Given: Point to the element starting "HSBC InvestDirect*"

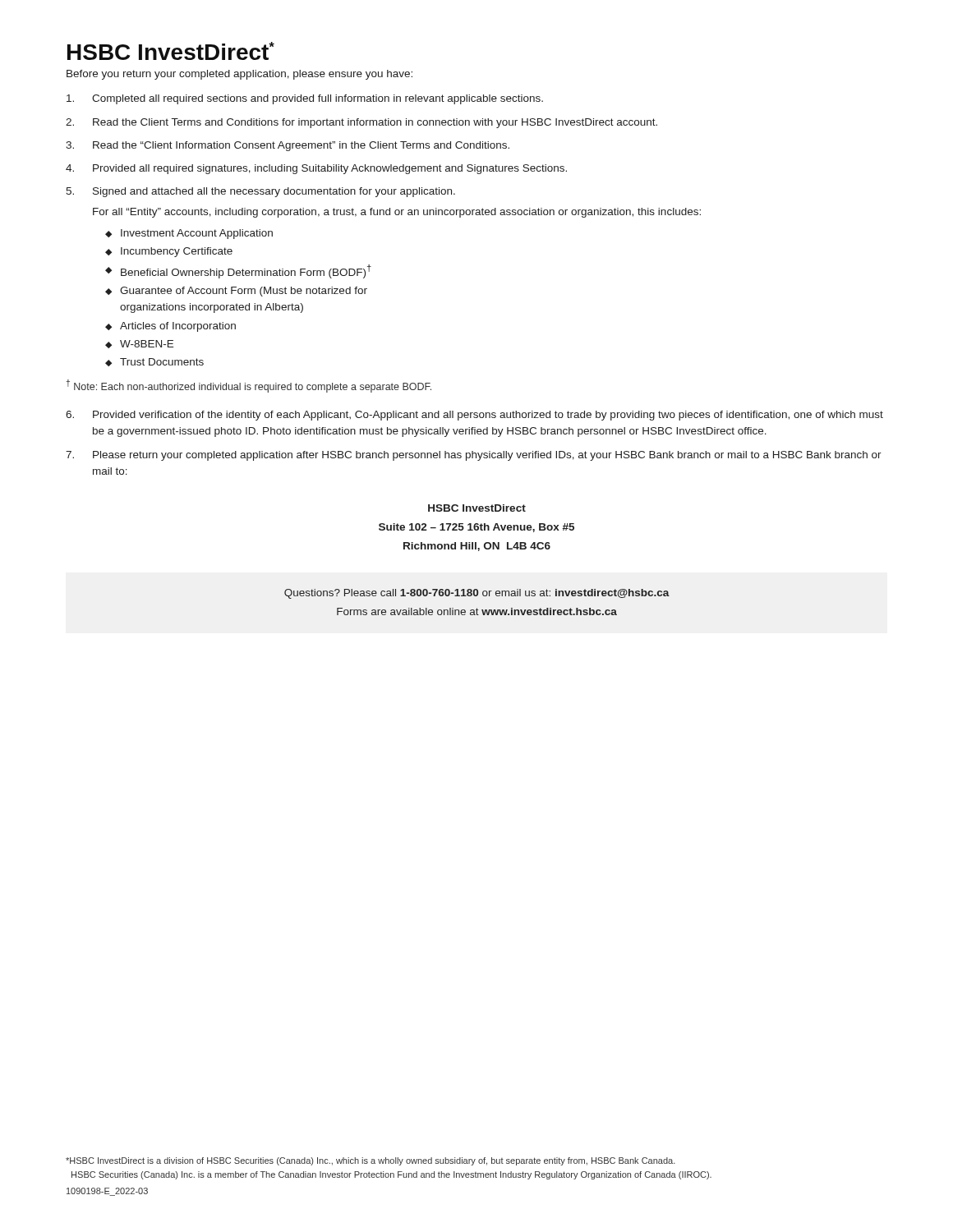Looking at the screenshot, I should (170, 52).
